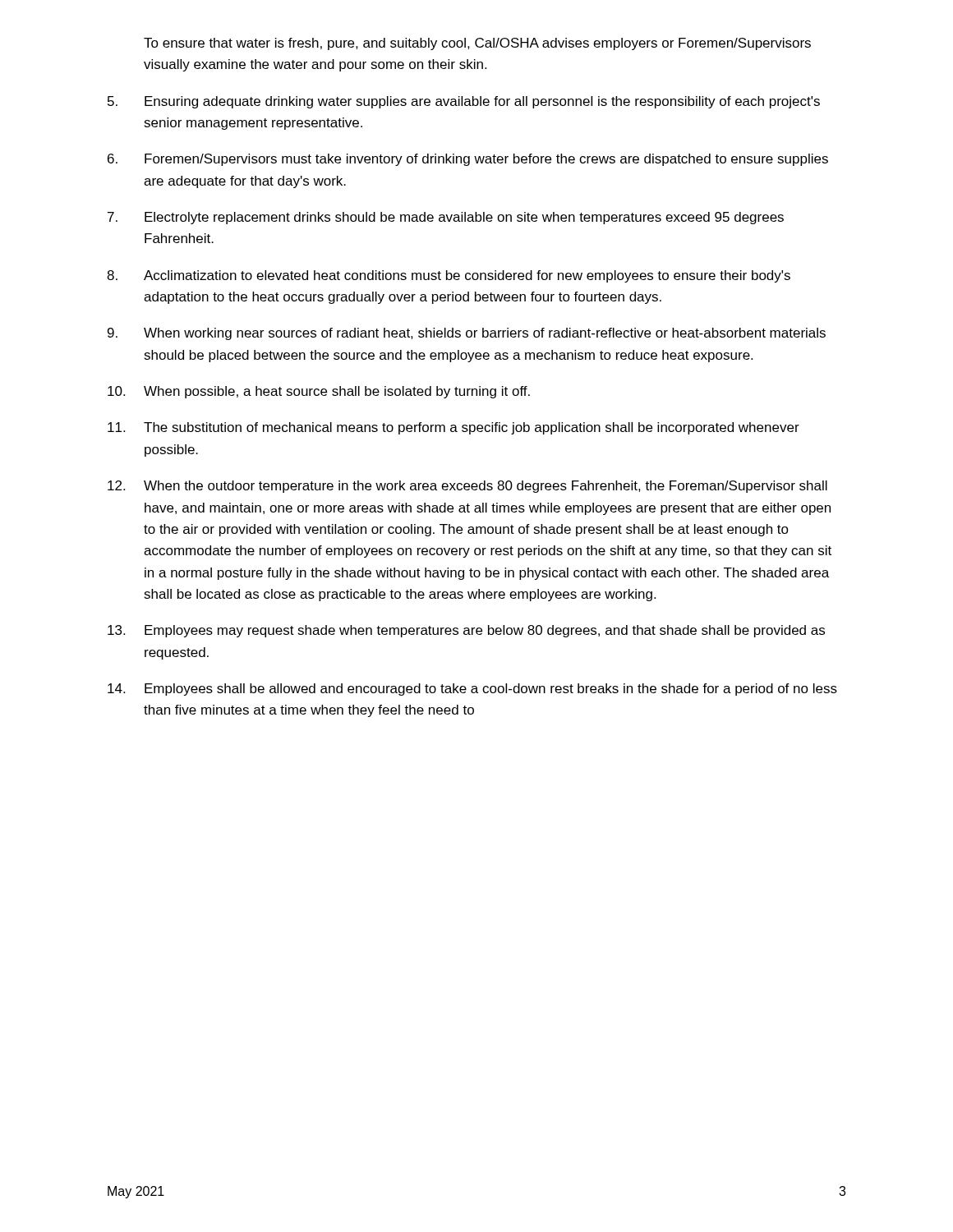Point to the block beginning "8. Acclimatization to elevated"
Viewport: 953px width, 1232px height.
(x=476, y=287)
